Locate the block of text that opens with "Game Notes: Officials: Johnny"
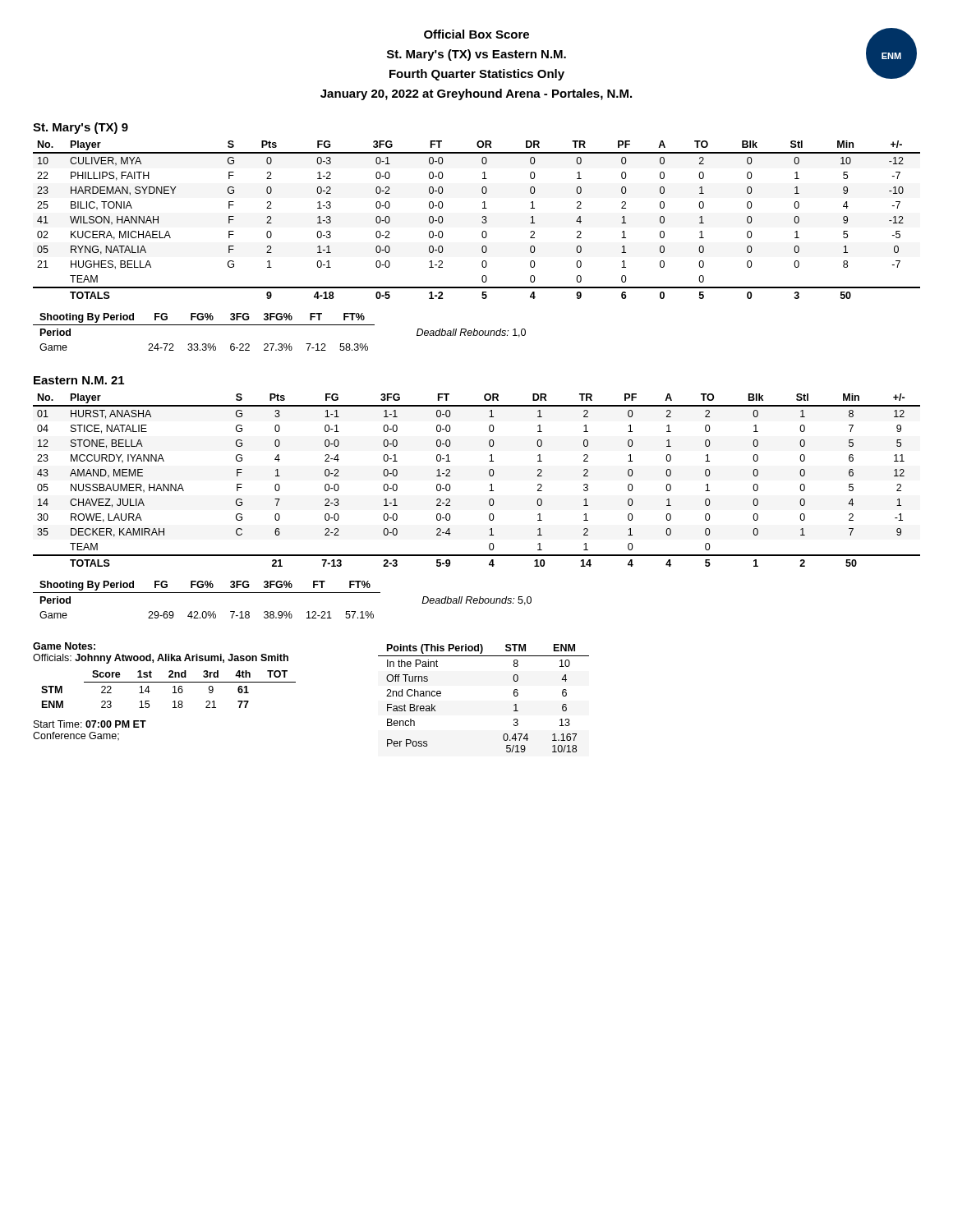 coord(161,652)
